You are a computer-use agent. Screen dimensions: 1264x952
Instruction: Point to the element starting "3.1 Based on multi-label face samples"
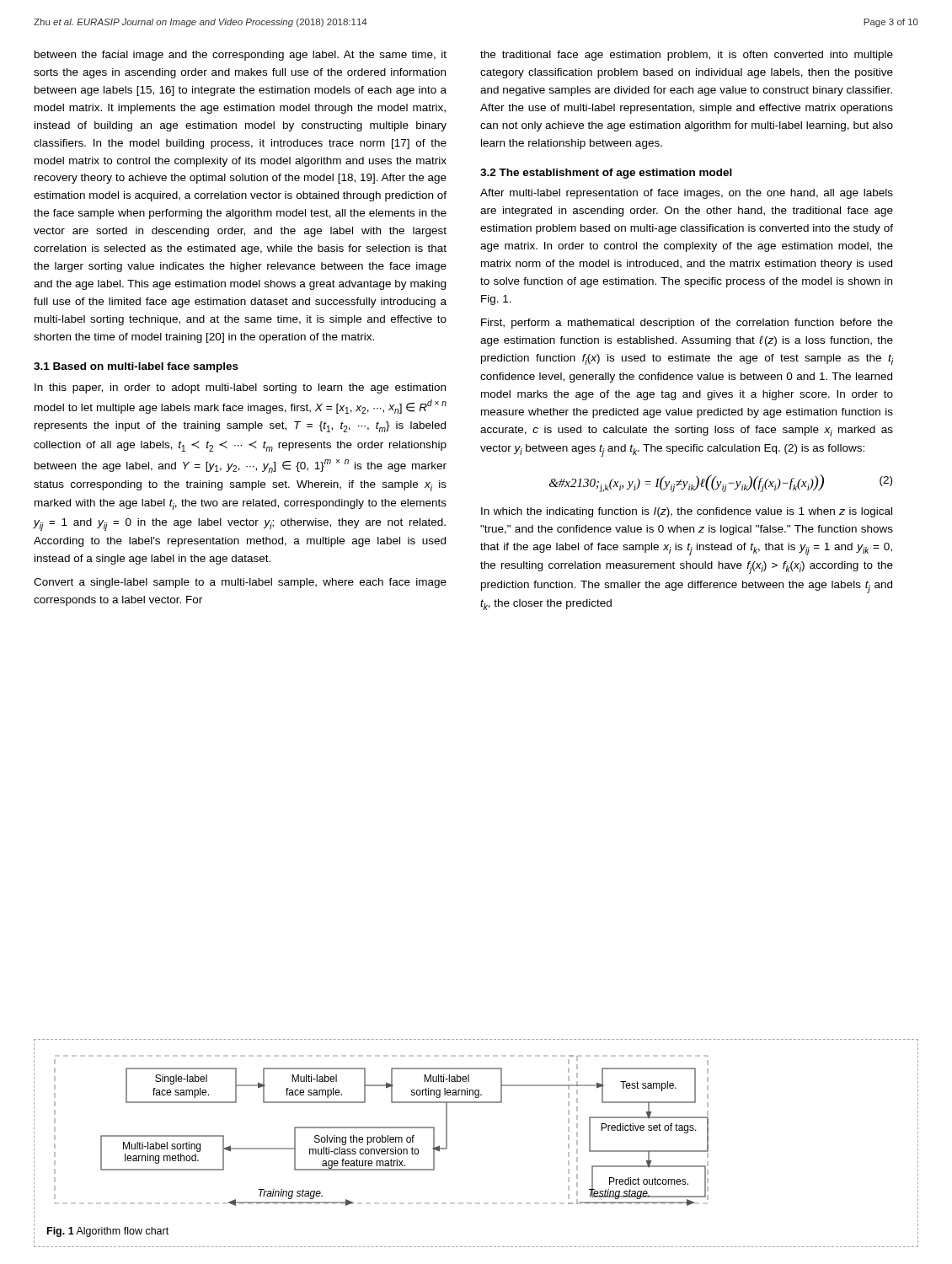[x=136, y=366]
